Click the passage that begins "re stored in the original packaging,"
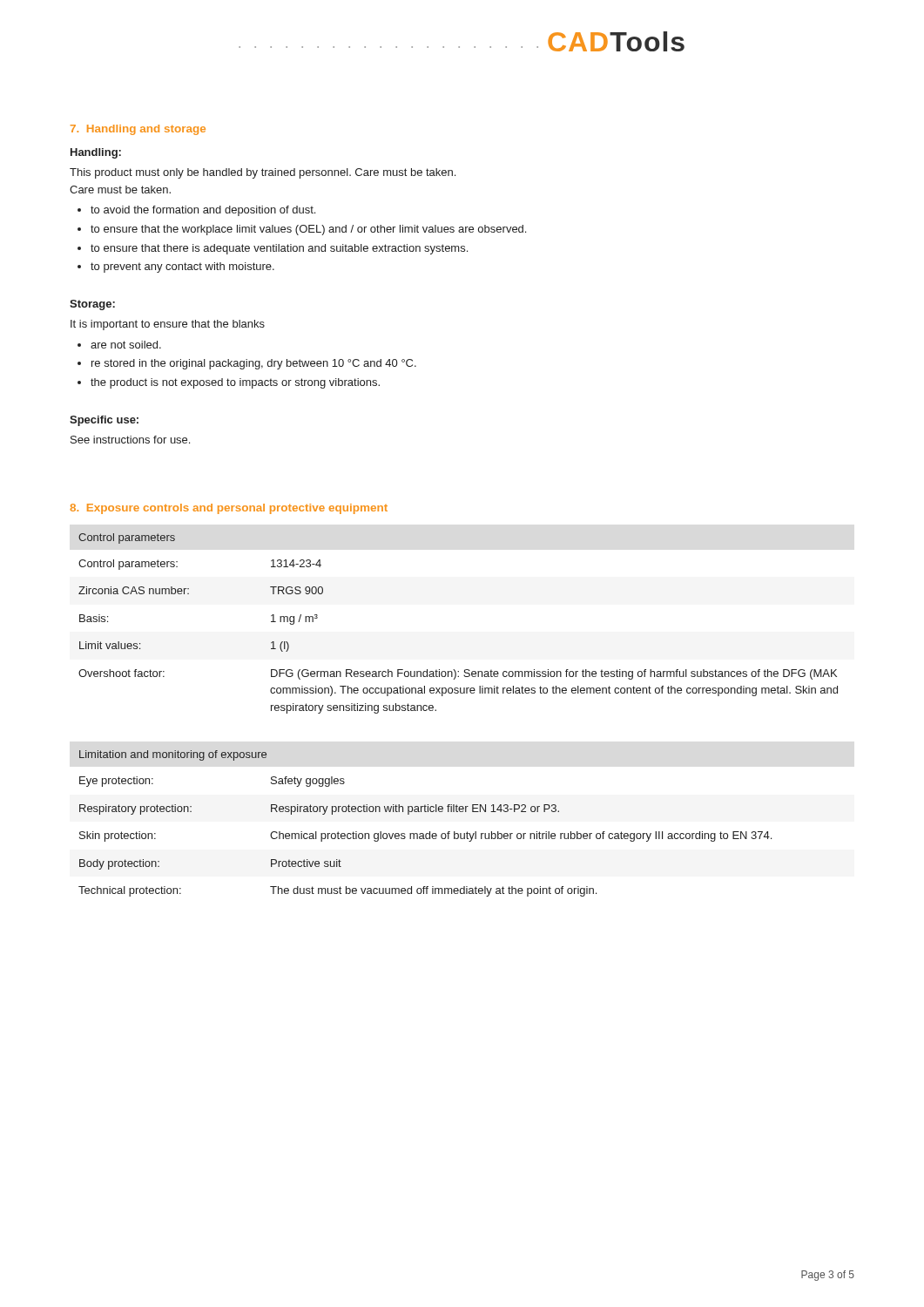Viewport: 924px width, 1307px height. pos(254,363)
